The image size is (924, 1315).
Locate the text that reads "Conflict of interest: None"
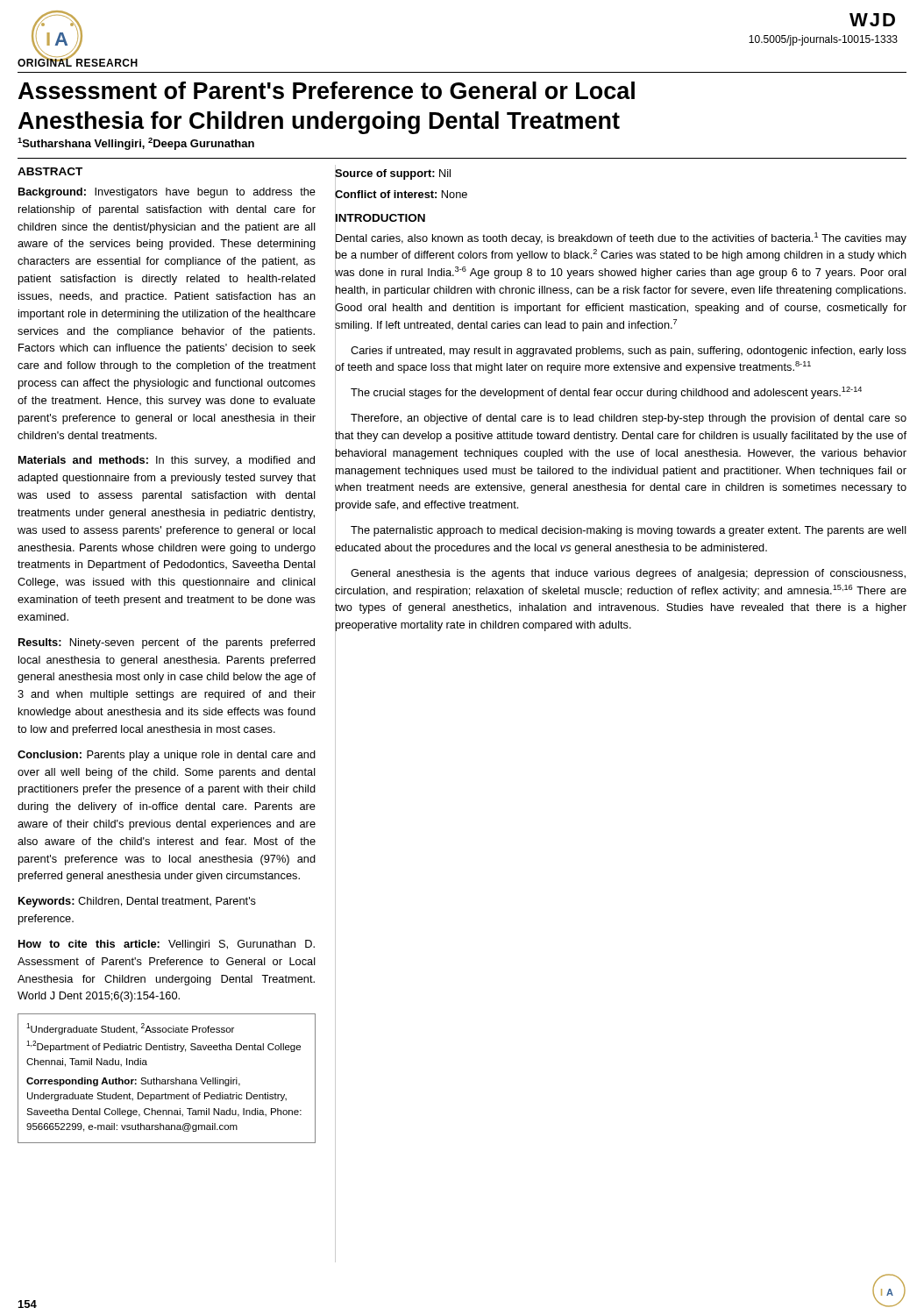pyautogui.click(x=401, y=194)
